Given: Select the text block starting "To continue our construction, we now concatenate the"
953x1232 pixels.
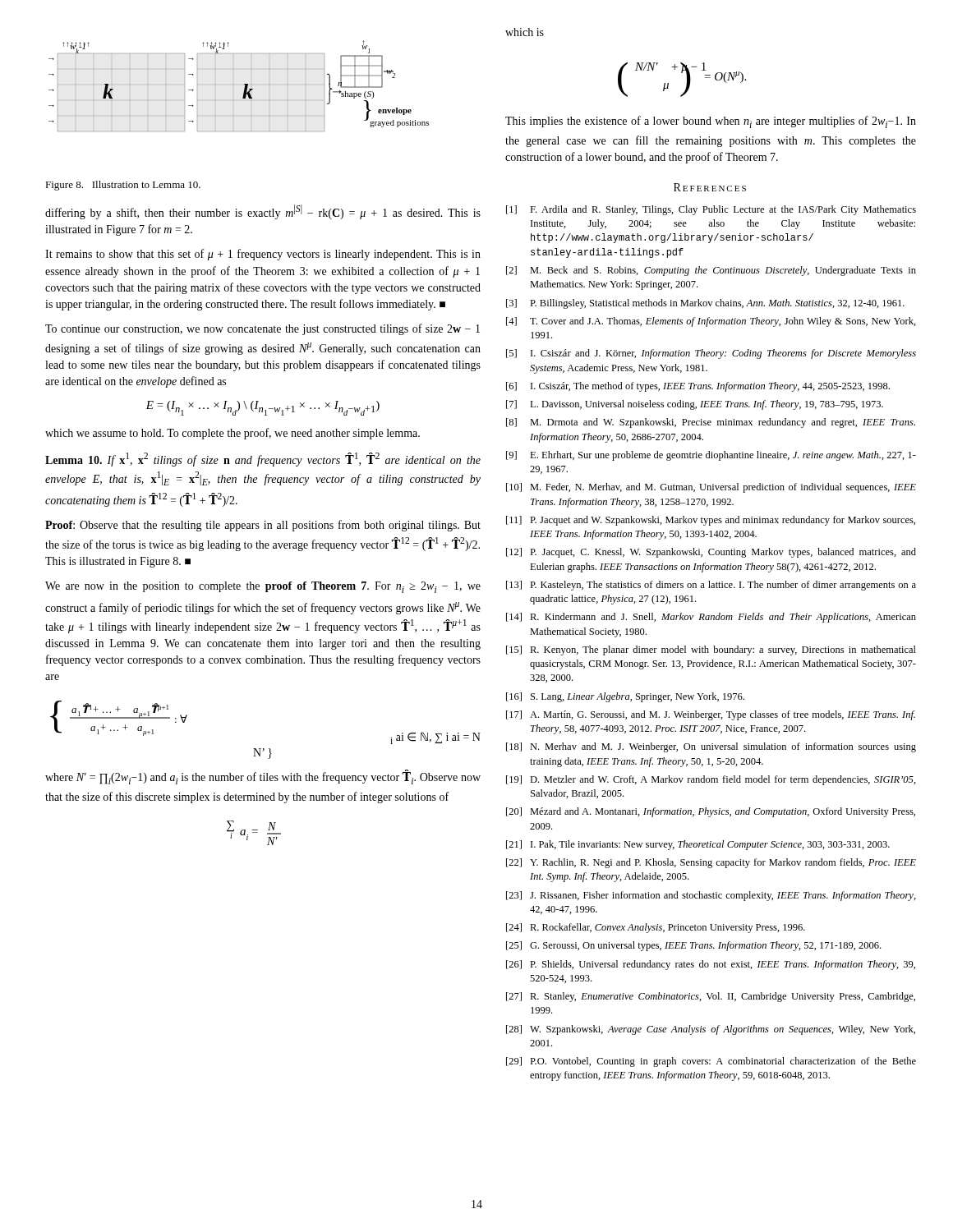Looking at the screenshot, I should [263, 355].
